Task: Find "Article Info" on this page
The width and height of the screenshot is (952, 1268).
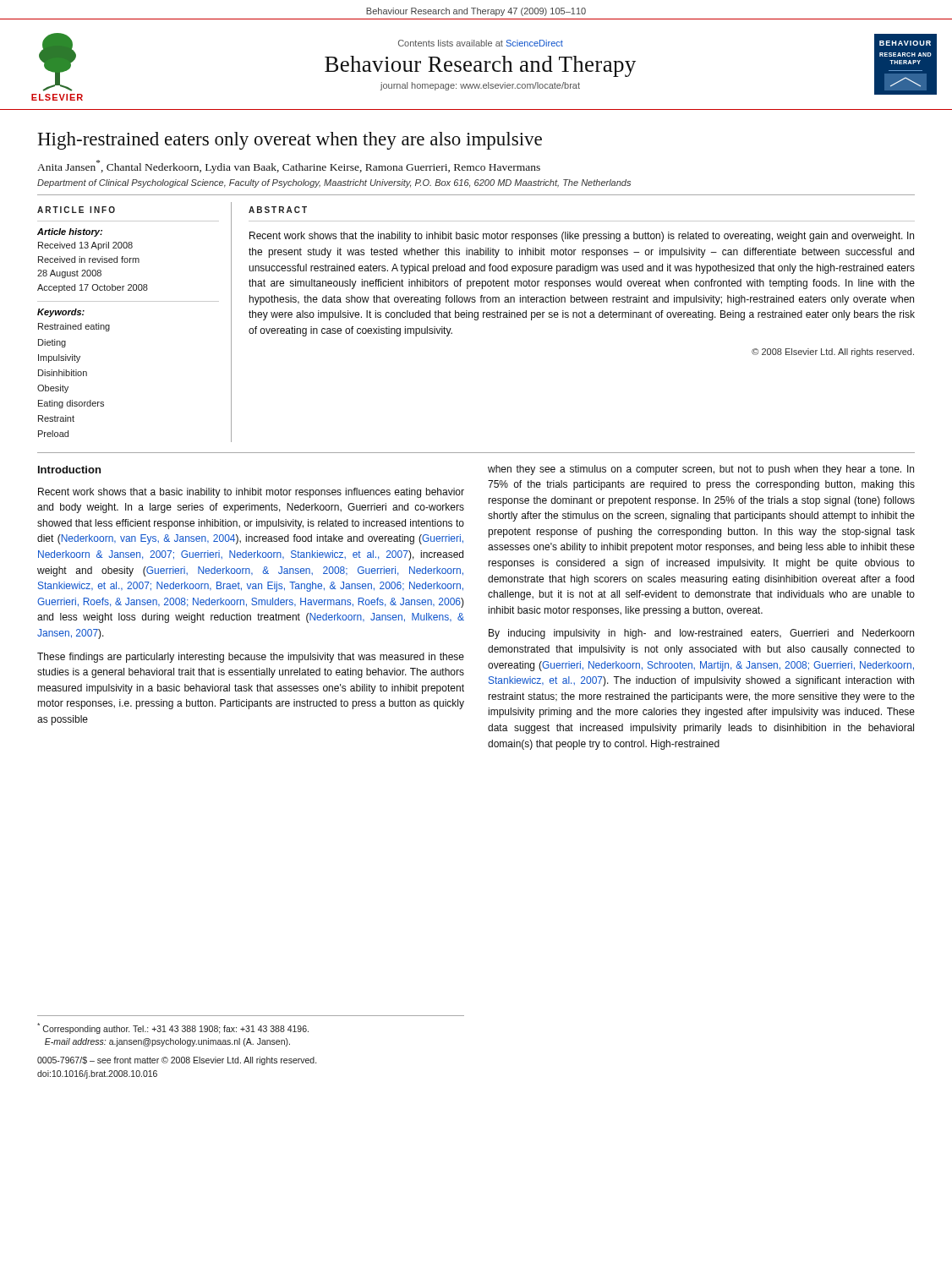Action: tap(77, 210)
